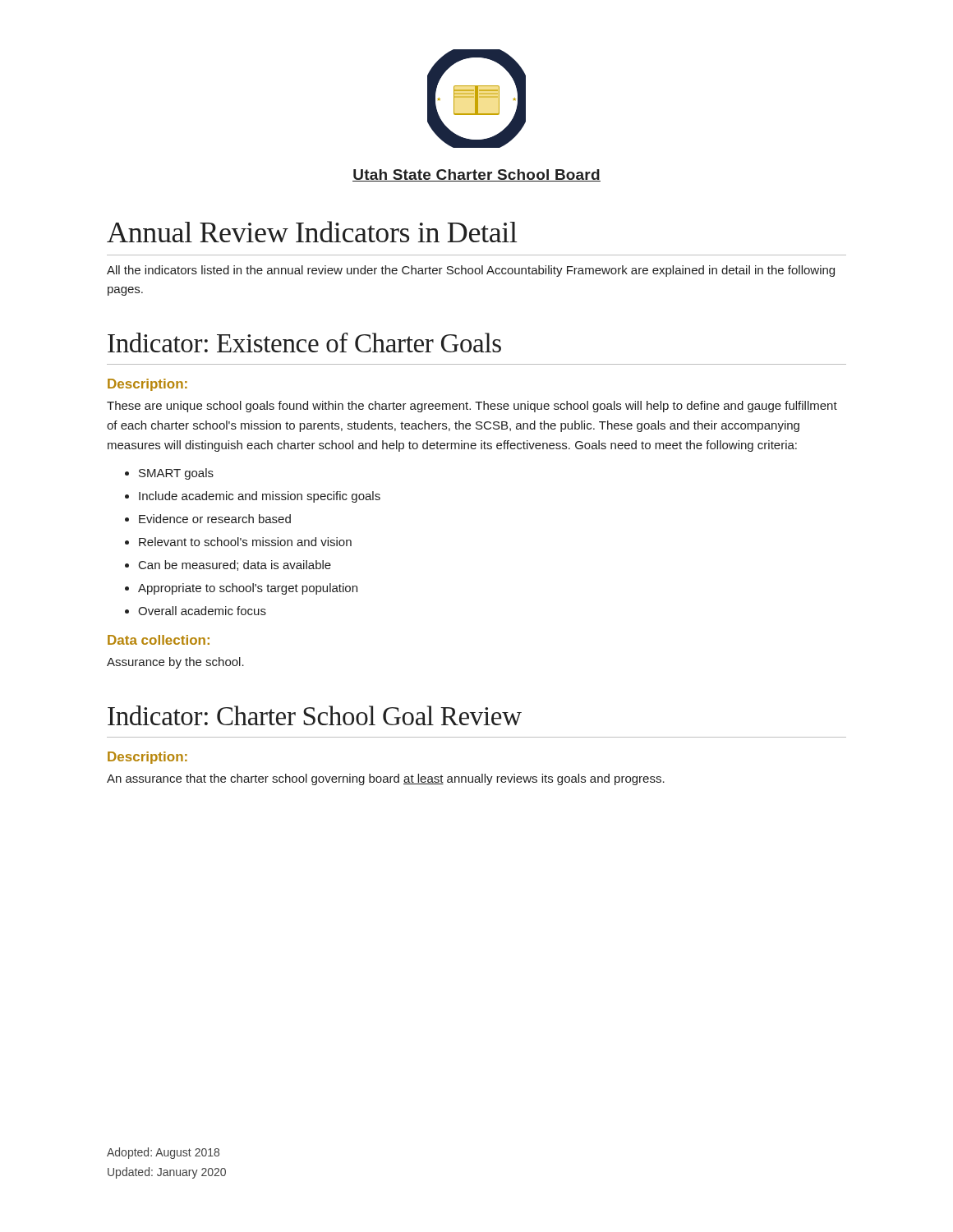Click on the section header containing "Indicator: Existence of Charter Goals"
953x1232 pixels.
[304, 343]
